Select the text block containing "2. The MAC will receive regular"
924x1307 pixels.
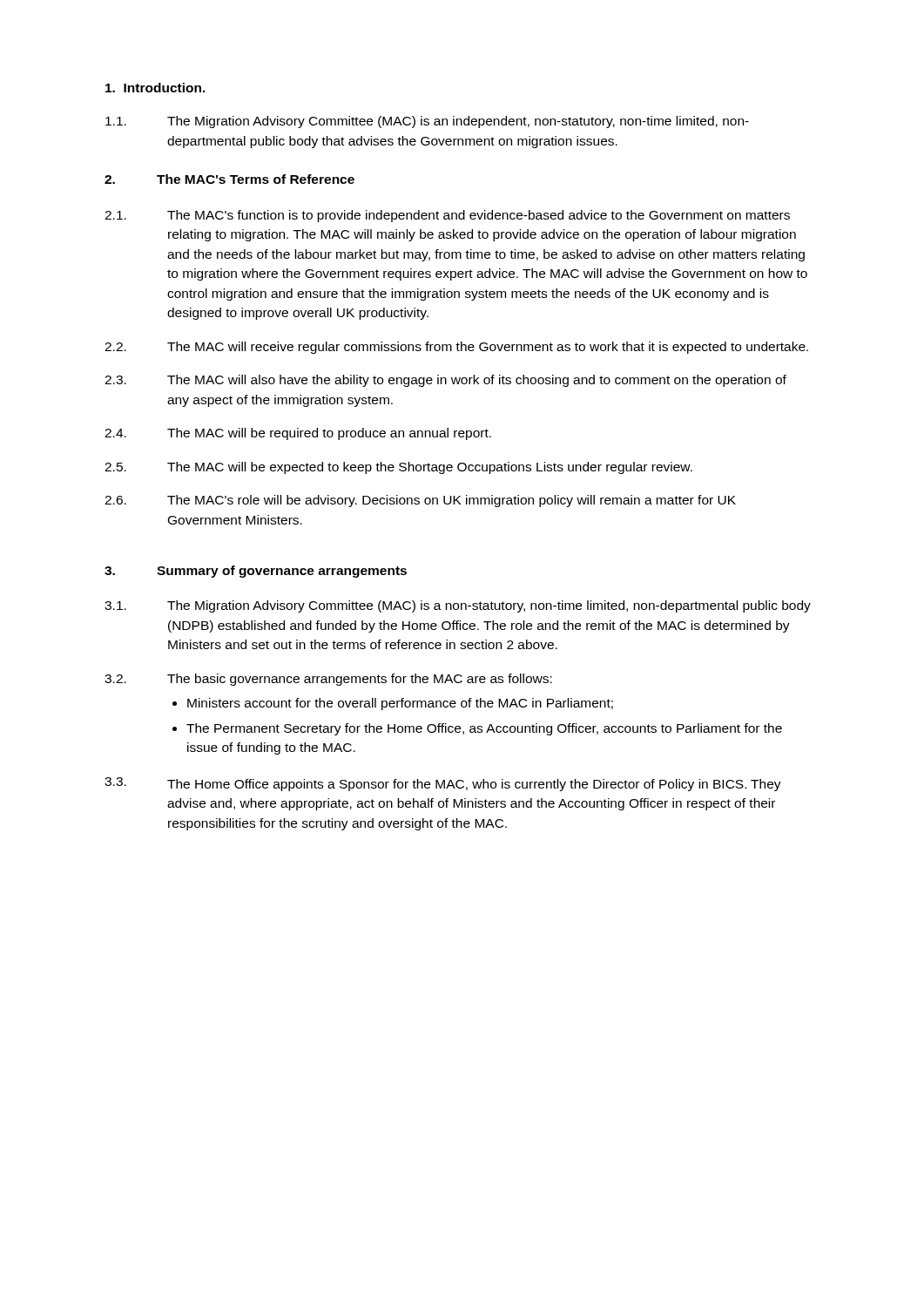point(458,347)
